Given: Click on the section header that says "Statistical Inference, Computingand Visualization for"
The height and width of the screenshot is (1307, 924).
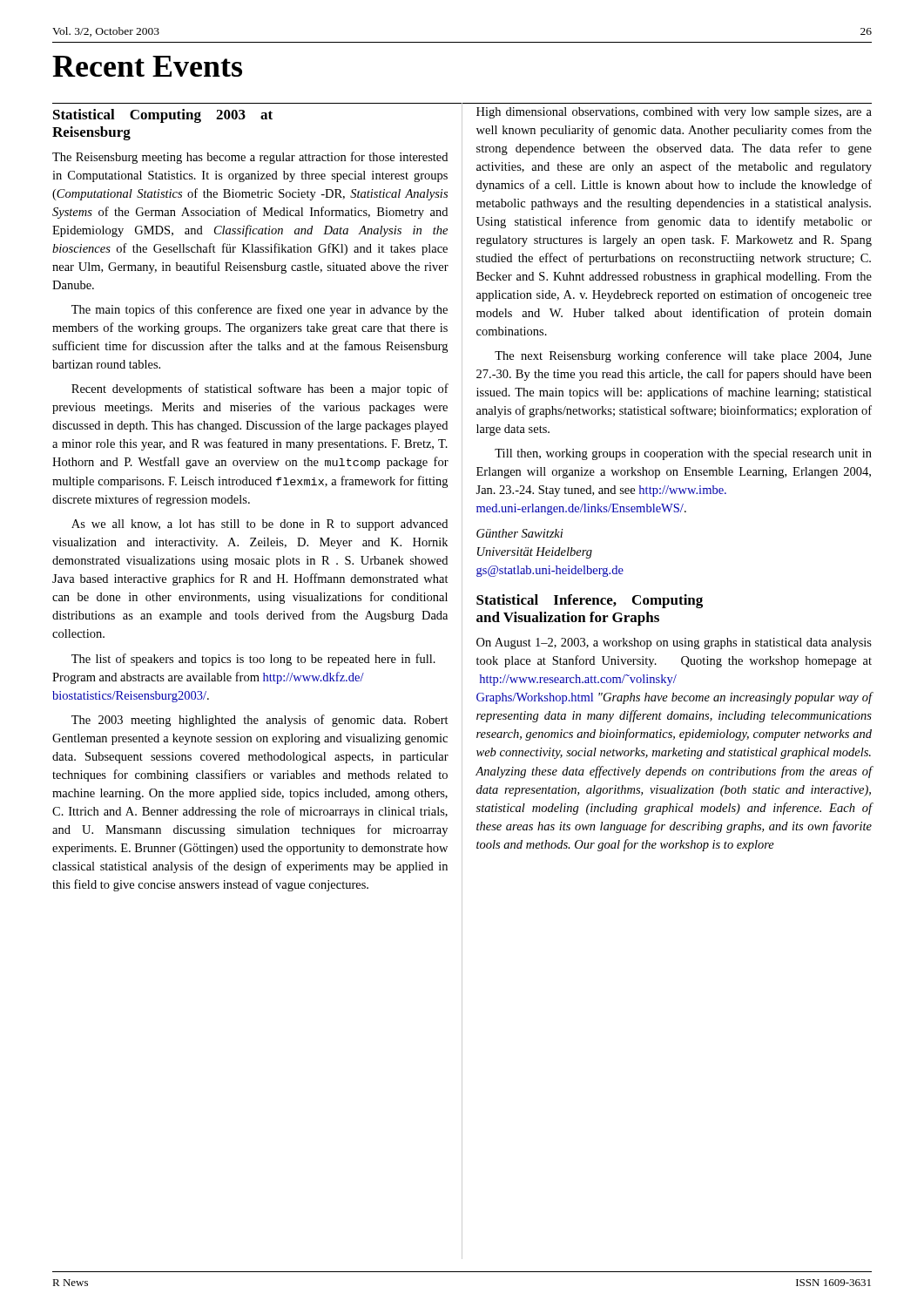Looking at the screenshot, I should pyautogui.click(x=590, y=609).
